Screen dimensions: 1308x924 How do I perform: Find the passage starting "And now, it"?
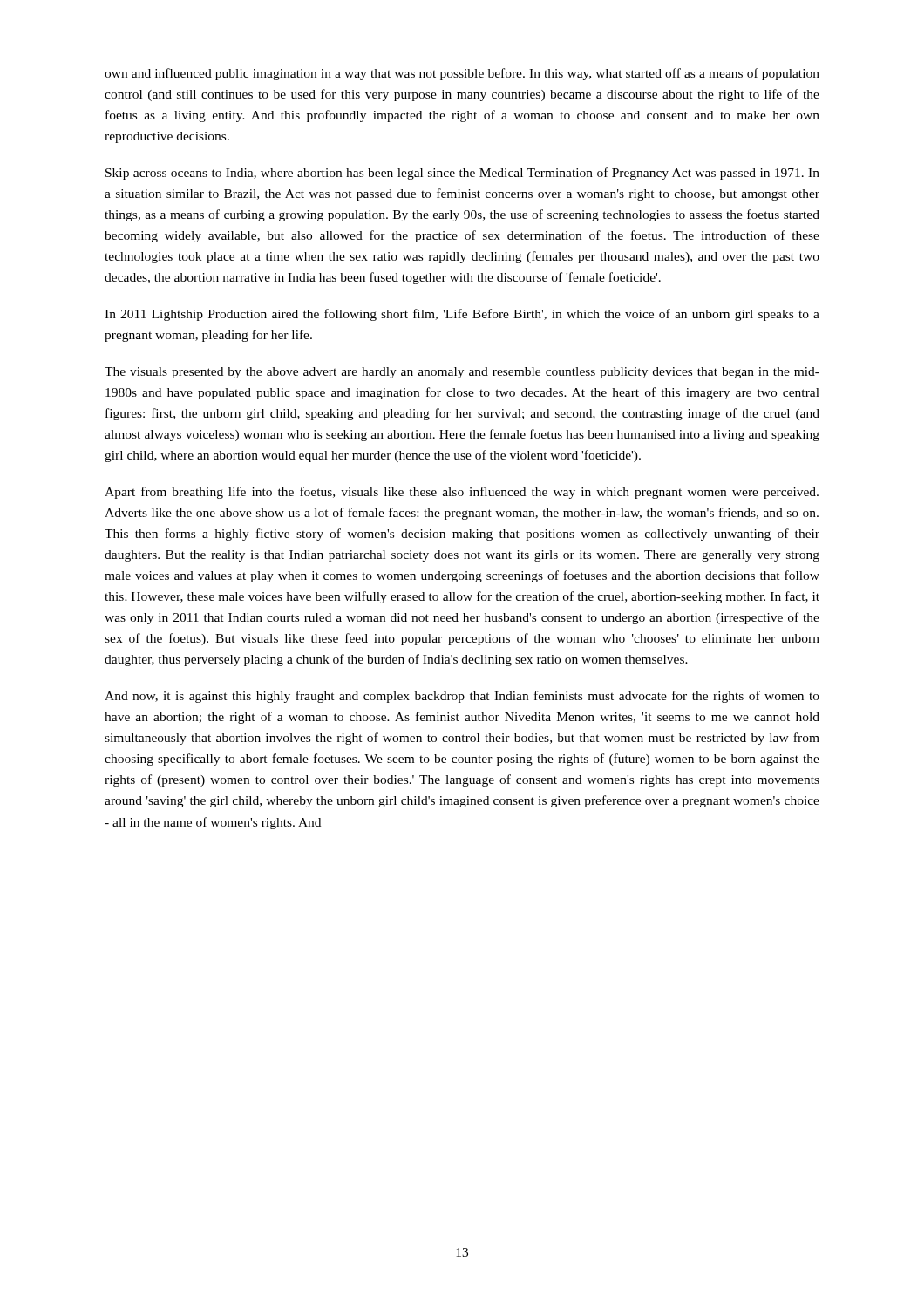click(462, 759)
